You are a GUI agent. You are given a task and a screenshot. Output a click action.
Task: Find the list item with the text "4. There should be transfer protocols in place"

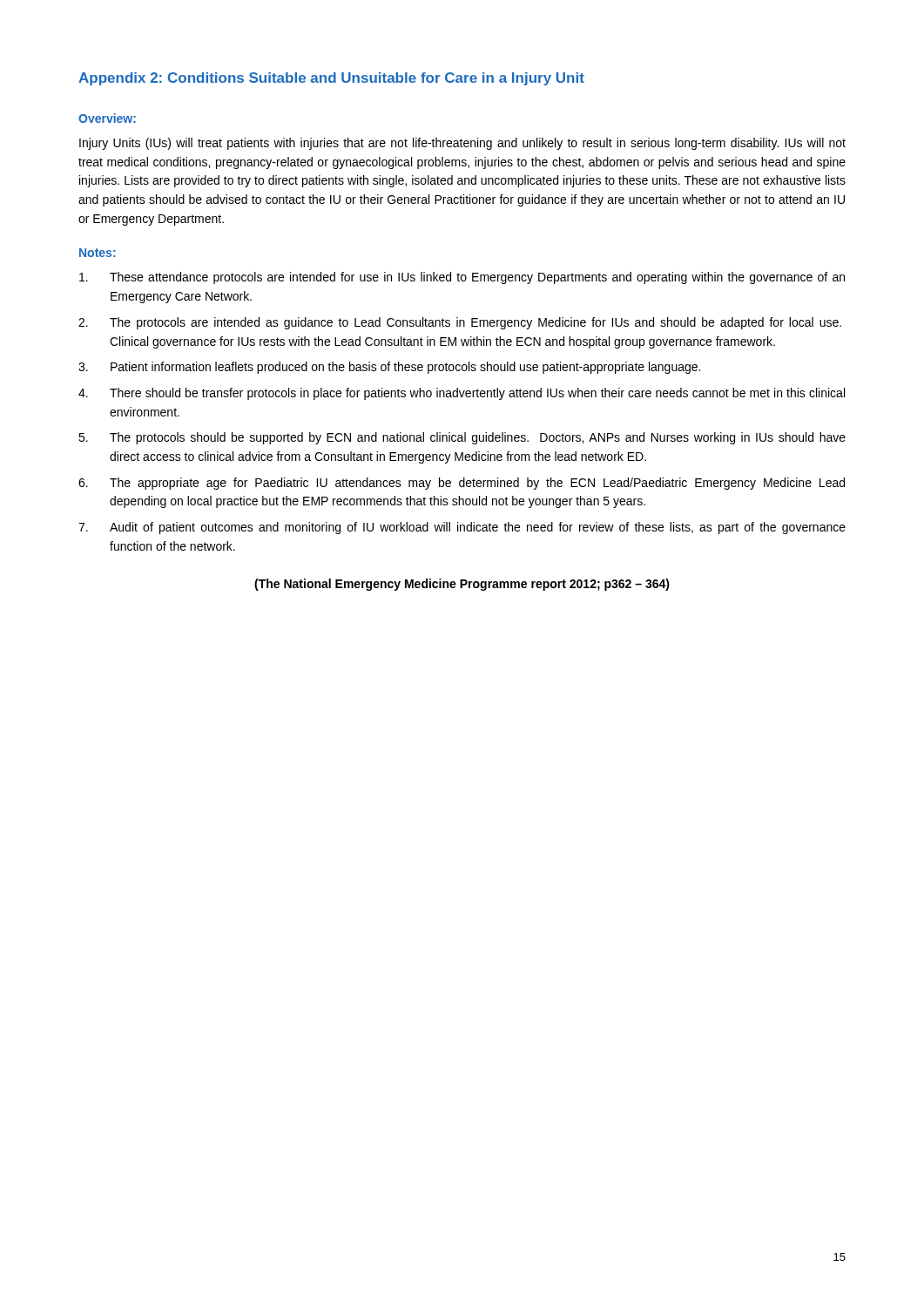coord(462,403)
